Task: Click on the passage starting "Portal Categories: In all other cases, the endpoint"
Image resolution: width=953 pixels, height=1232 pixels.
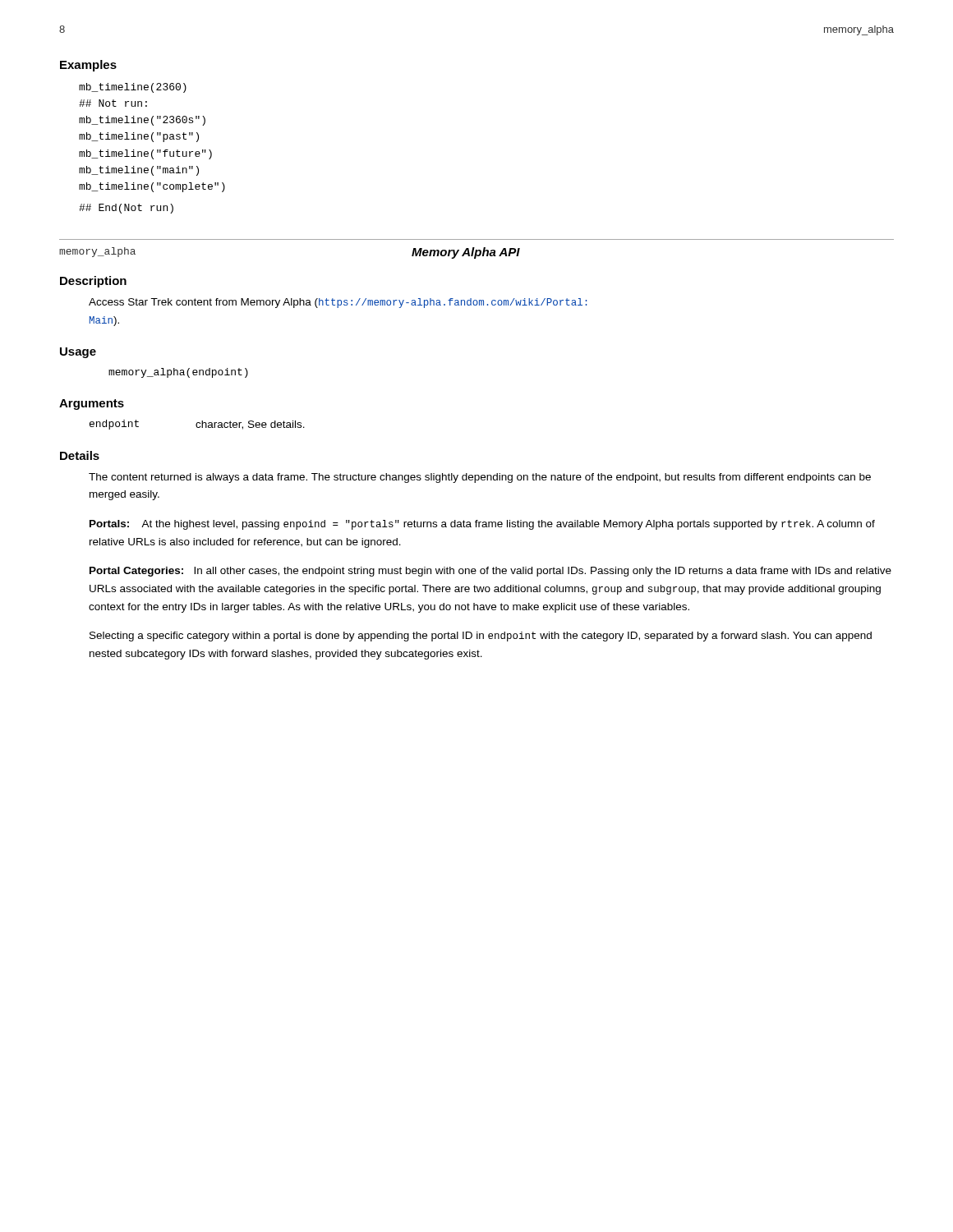Action: [x=490, y=588]
